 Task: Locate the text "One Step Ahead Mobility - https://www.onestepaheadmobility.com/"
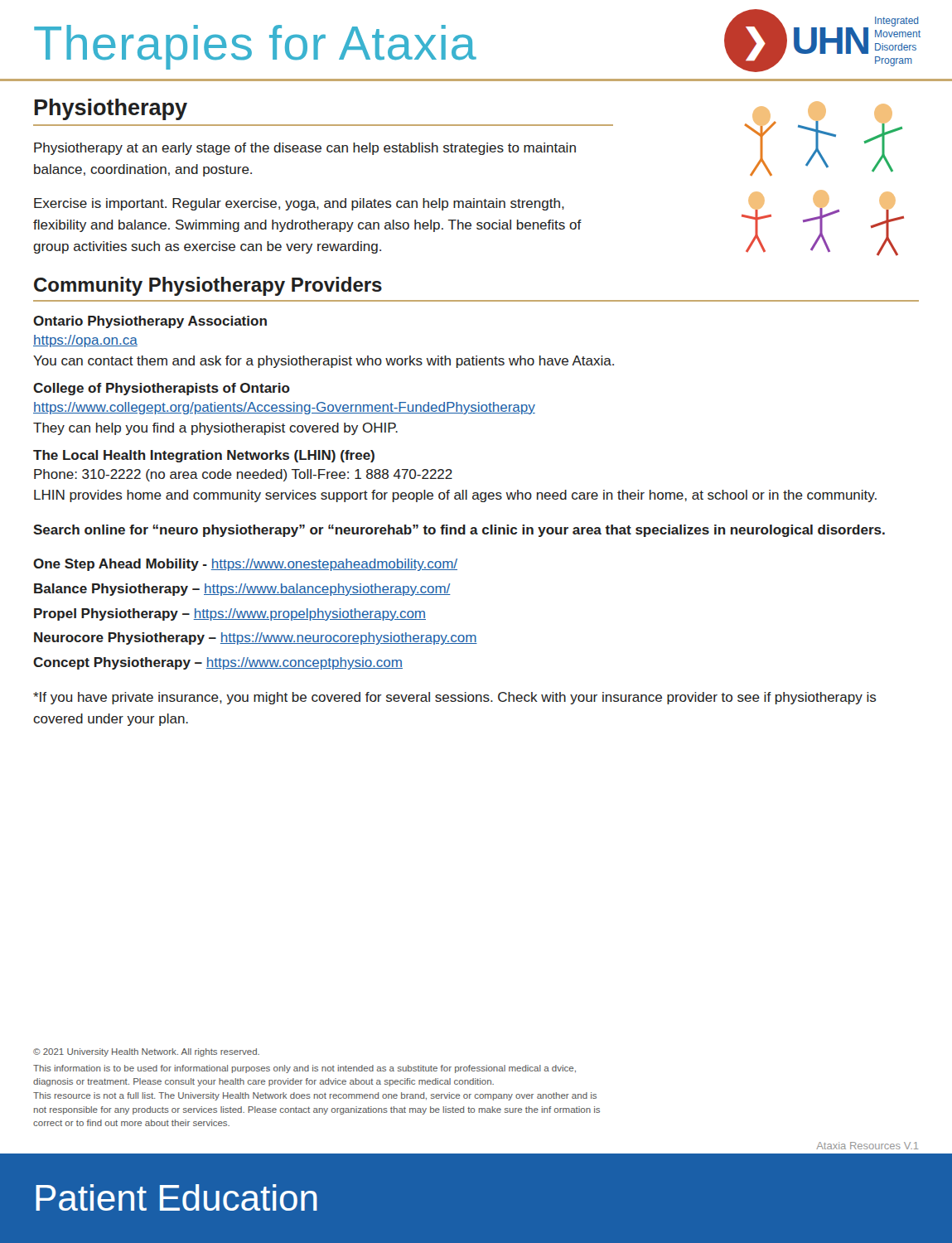[245, 564]
